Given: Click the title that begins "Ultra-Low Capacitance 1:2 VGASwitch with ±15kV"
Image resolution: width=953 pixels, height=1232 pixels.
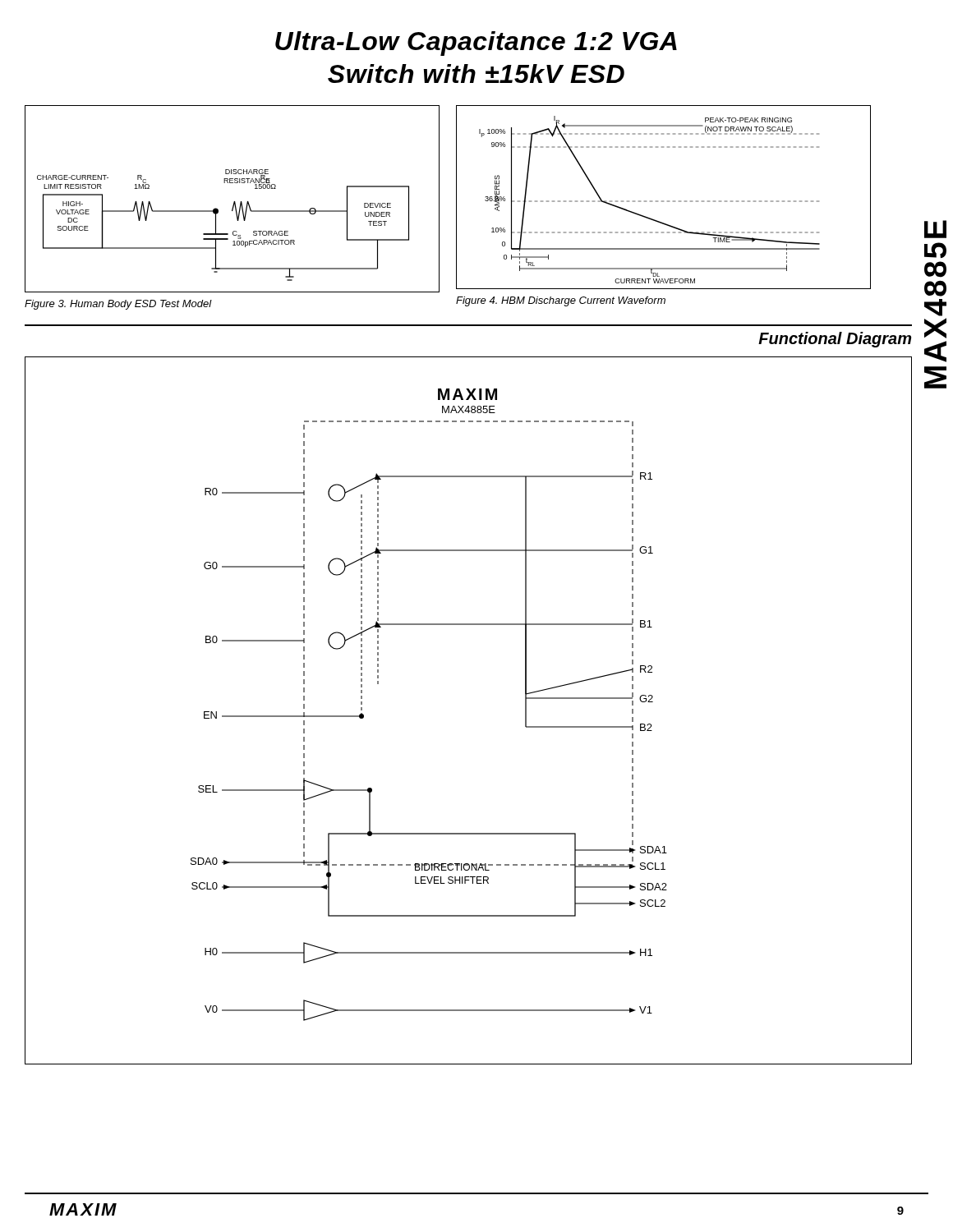Looking at the screenshot, I should (x=476, y=57).
